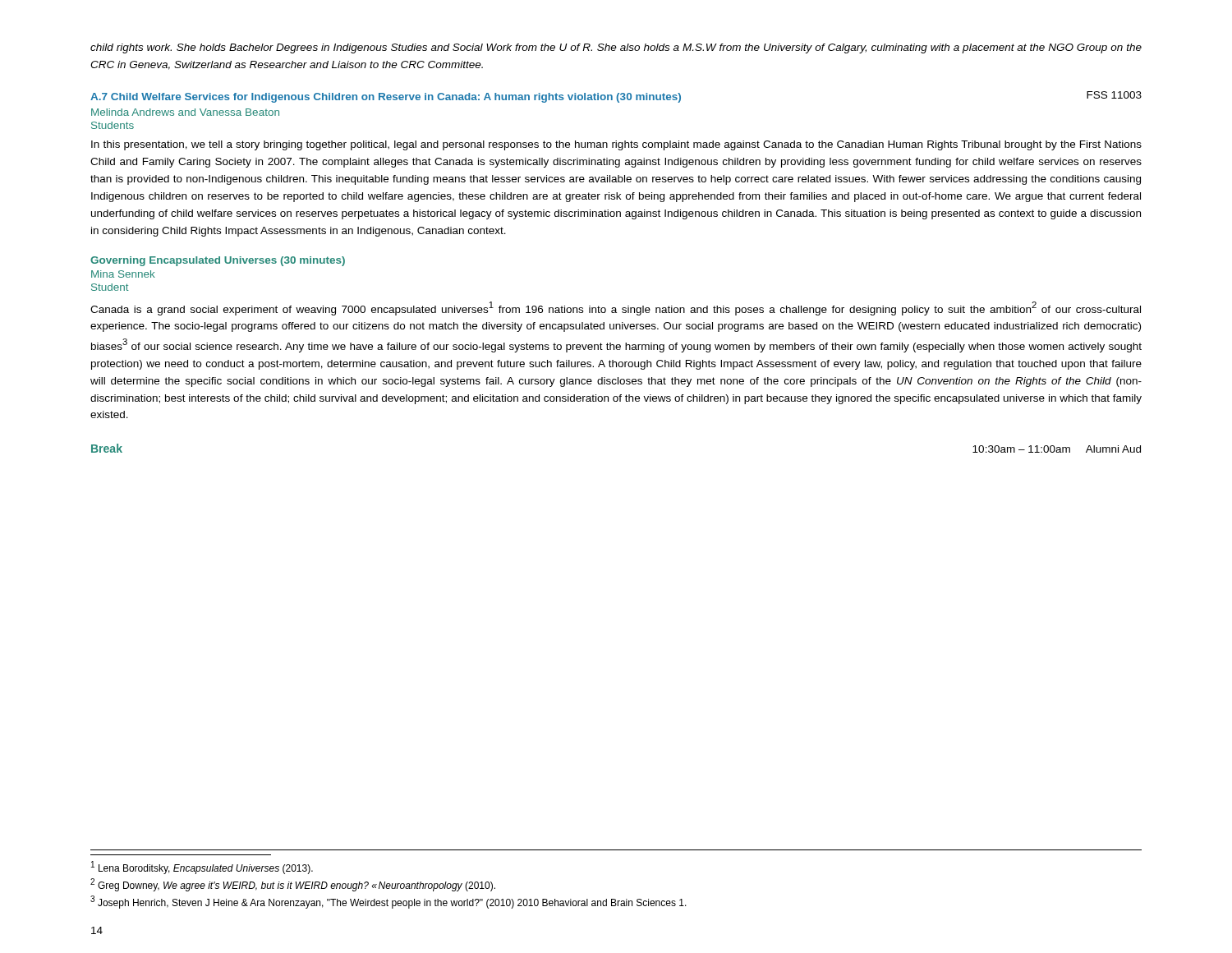
Task: Locate the text block containing "In this presentation,"
Action: click(x=616, y=188)
